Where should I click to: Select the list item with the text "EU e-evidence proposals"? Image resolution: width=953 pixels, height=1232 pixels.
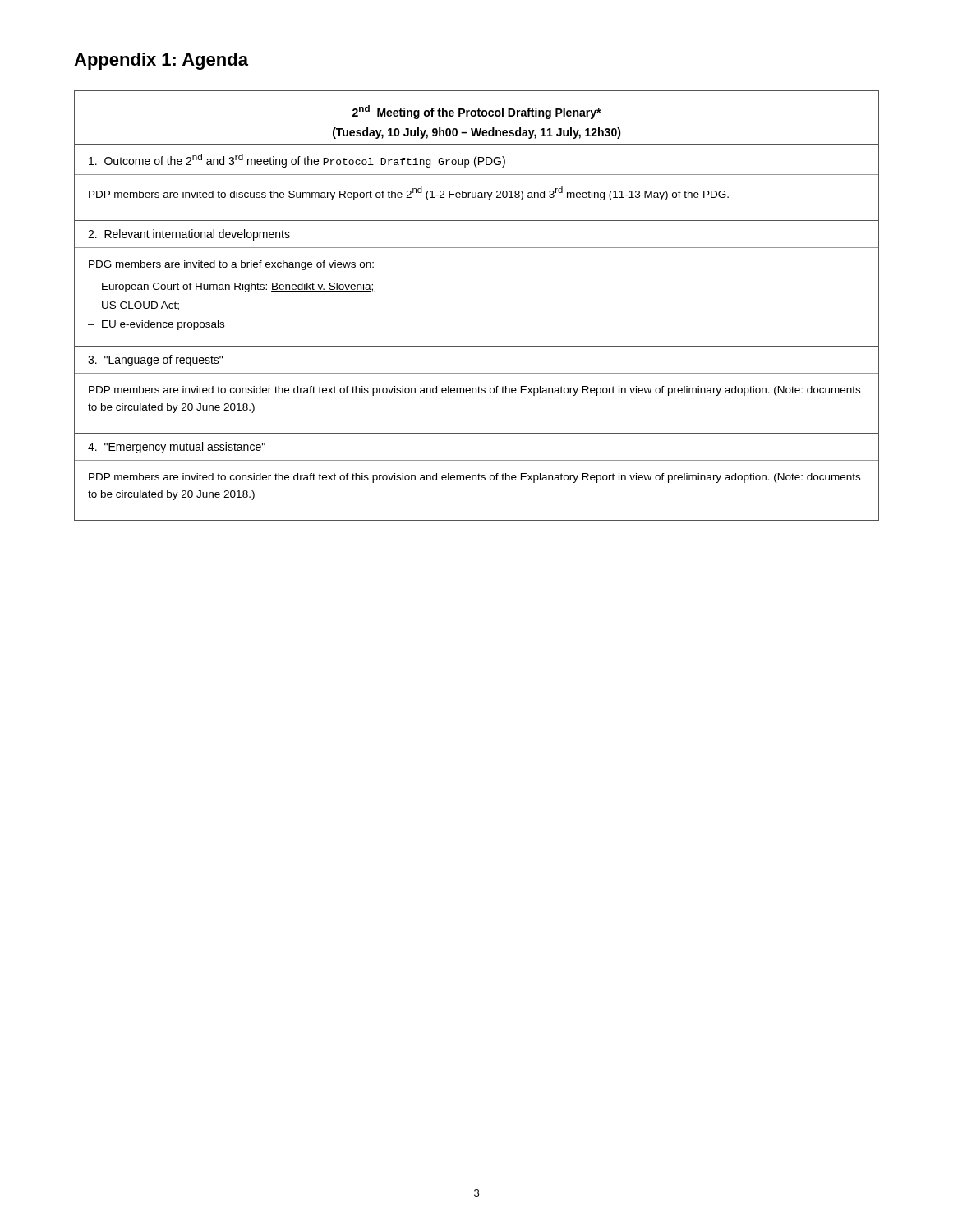(x=163, y=324)
